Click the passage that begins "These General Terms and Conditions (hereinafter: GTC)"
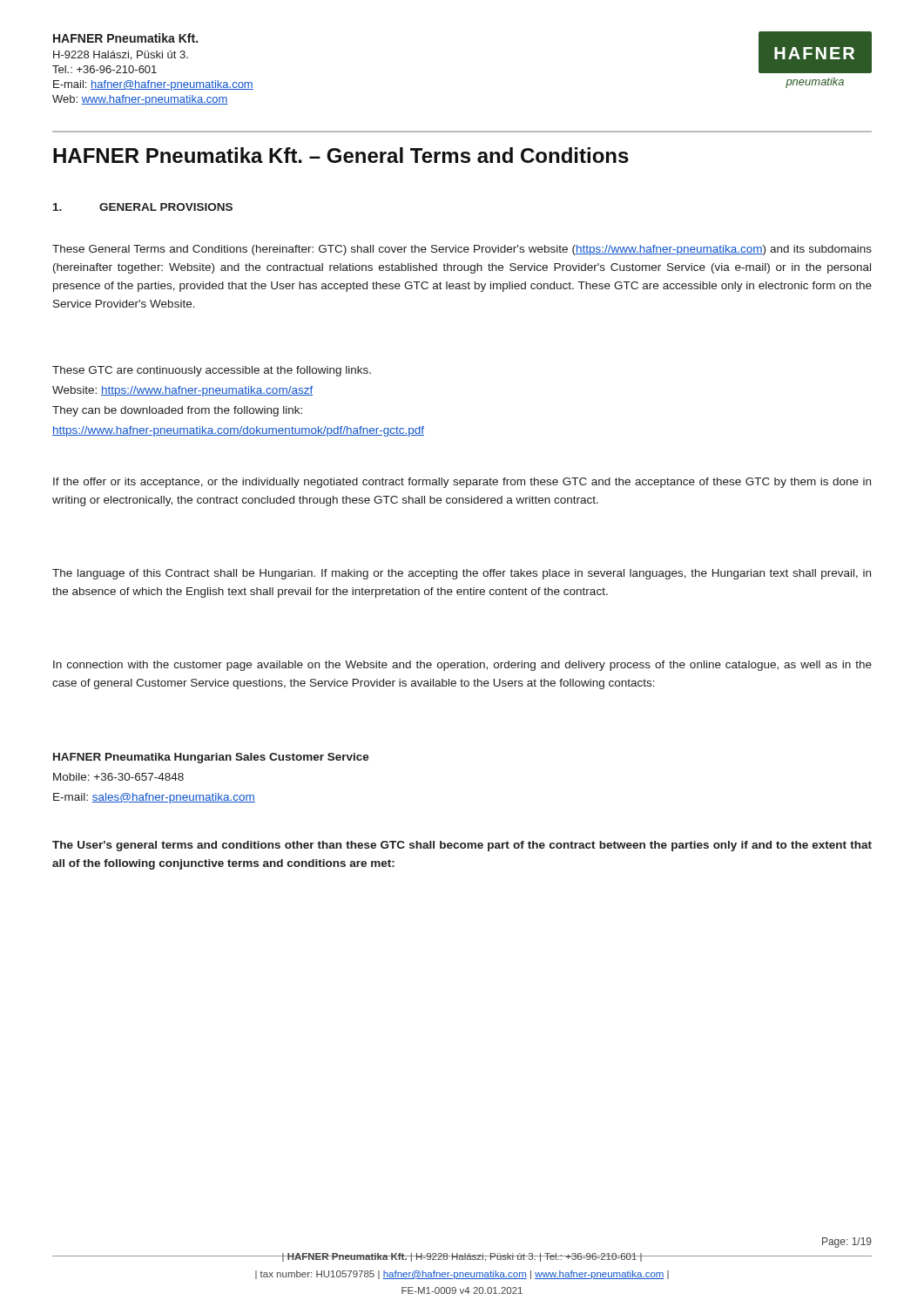Viewport: 924px width, 1307px height. (x=462, y=276)
